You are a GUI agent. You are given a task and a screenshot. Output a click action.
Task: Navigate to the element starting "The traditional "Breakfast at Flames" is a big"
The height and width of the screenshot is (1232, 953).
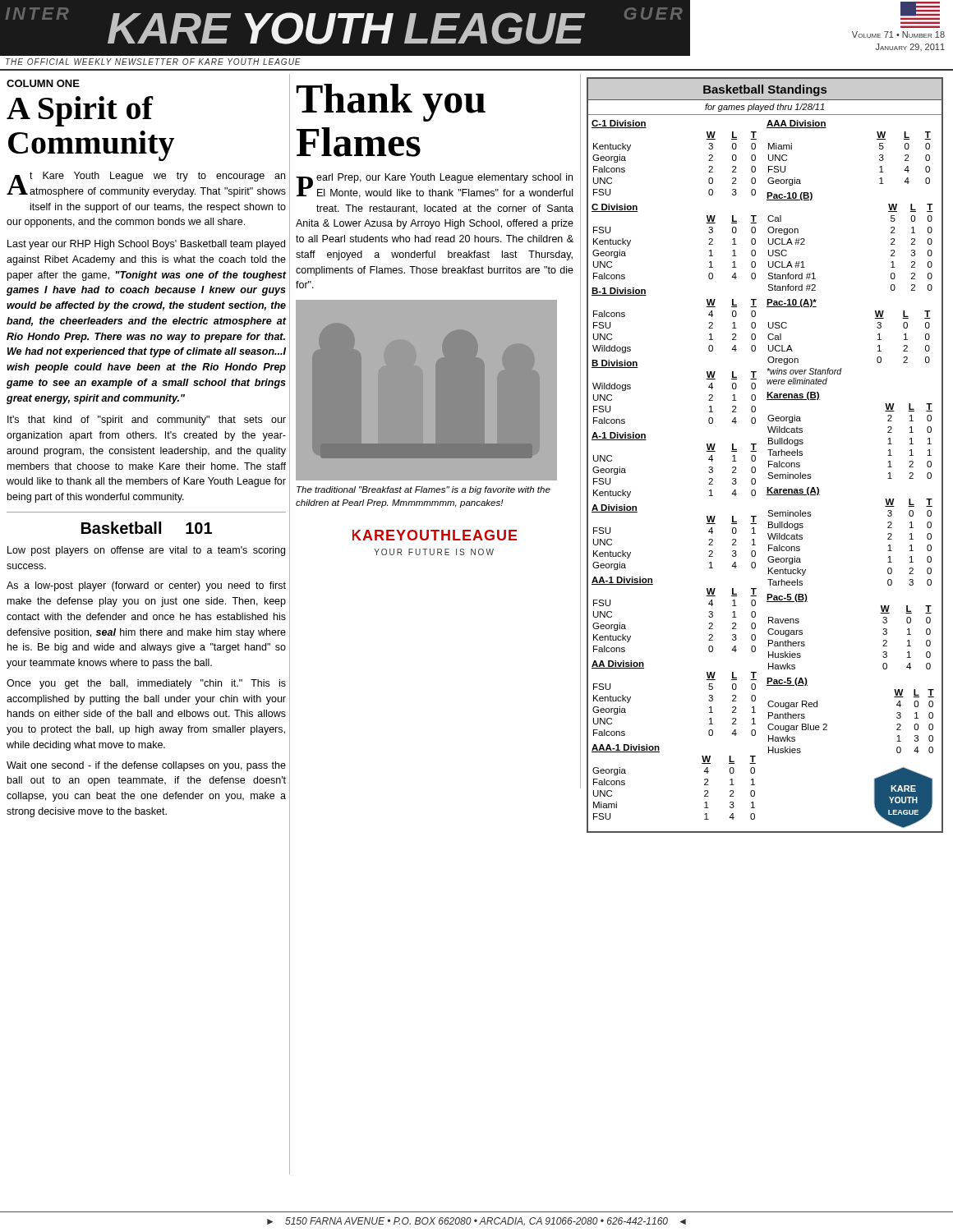point(423,496)
